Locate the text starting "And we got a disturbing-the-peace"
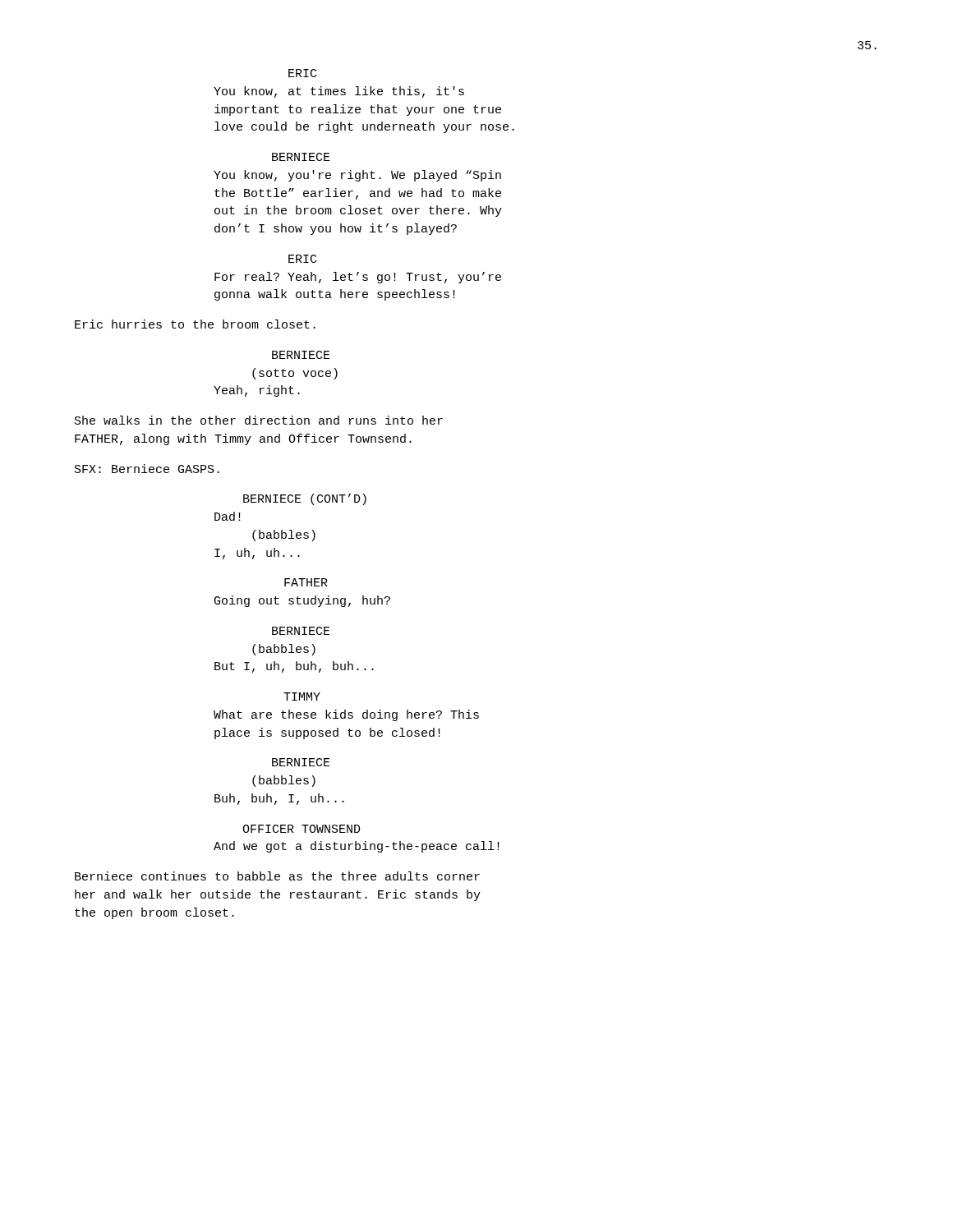Screen dimensions: 1232x953 [x=358, y=847]
